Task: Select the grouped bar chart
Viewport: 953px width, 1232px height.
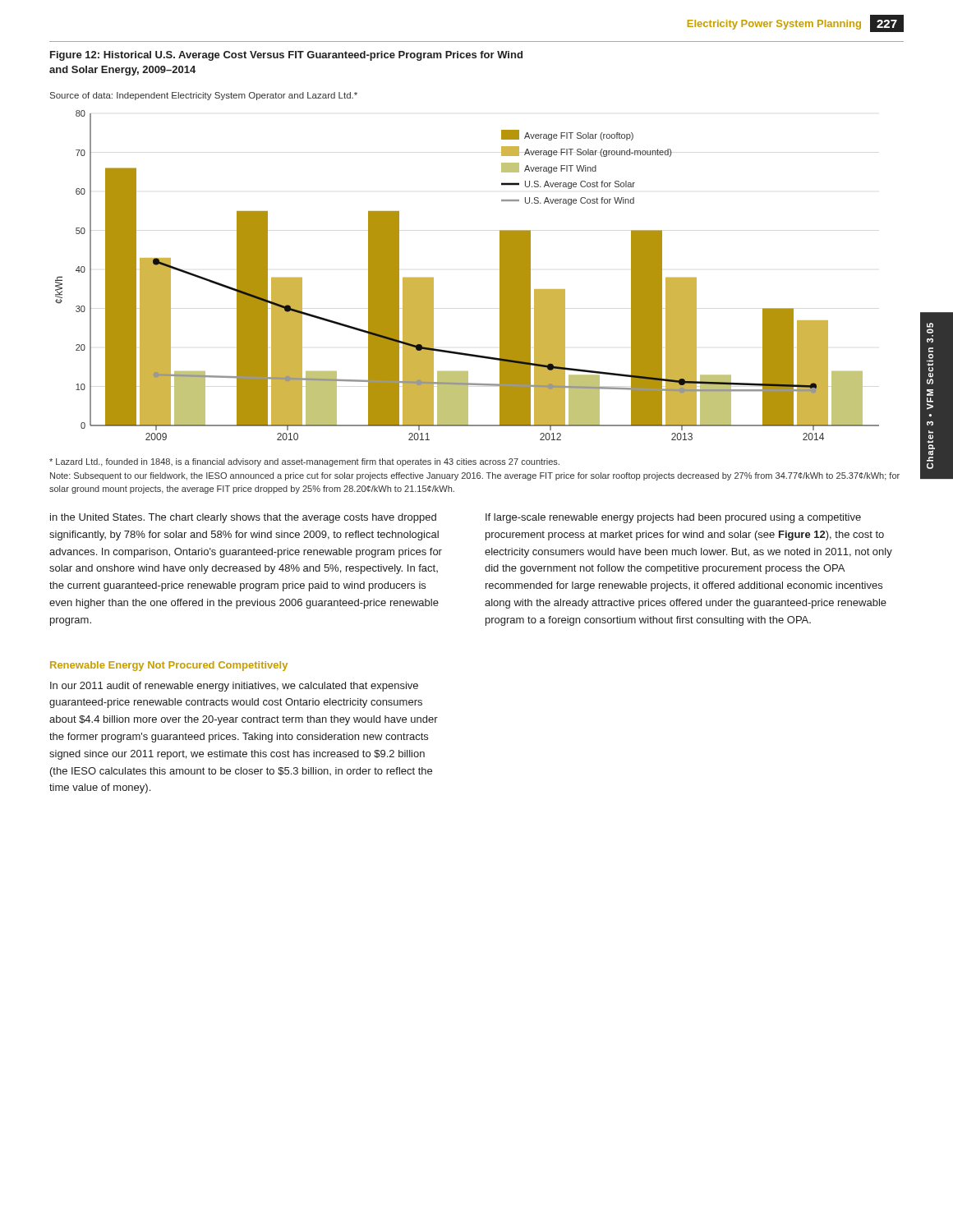Action: point(476,278)
